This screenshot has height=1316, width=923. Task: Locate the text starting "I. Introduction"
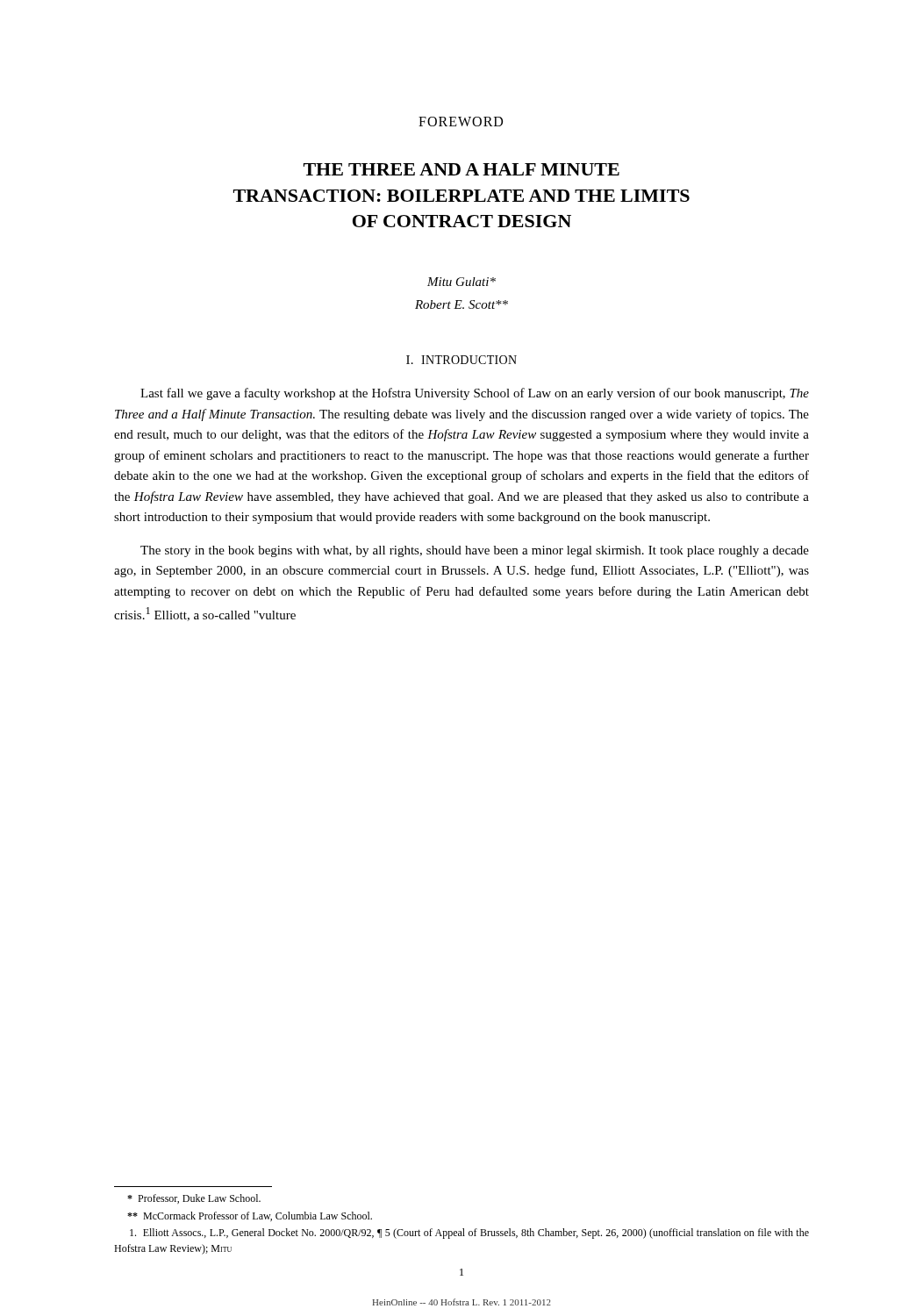[462, 360]
